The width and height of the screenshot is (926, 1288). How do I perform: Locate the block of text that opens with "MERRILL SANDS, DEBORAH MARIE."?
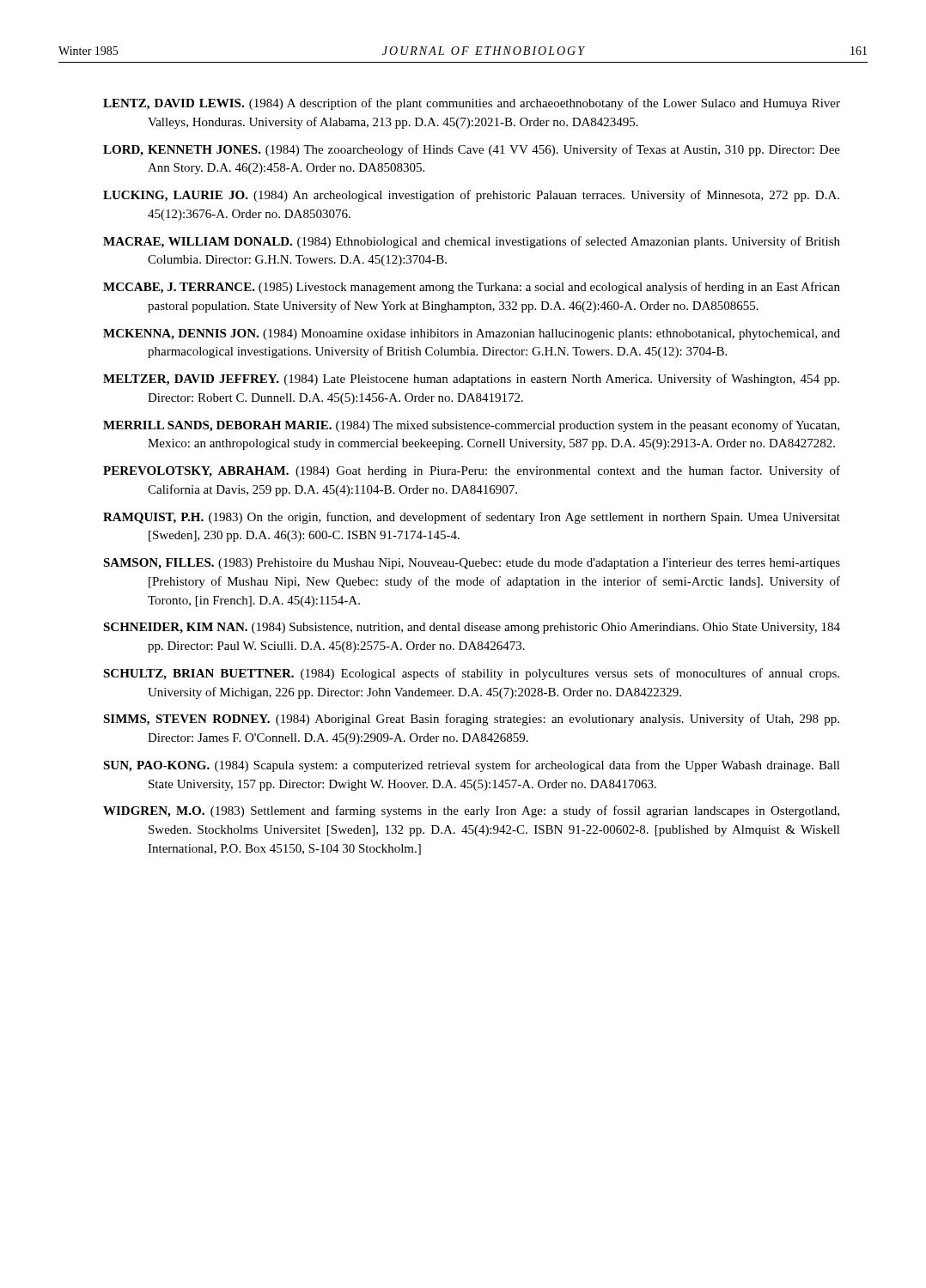point(472,434)
